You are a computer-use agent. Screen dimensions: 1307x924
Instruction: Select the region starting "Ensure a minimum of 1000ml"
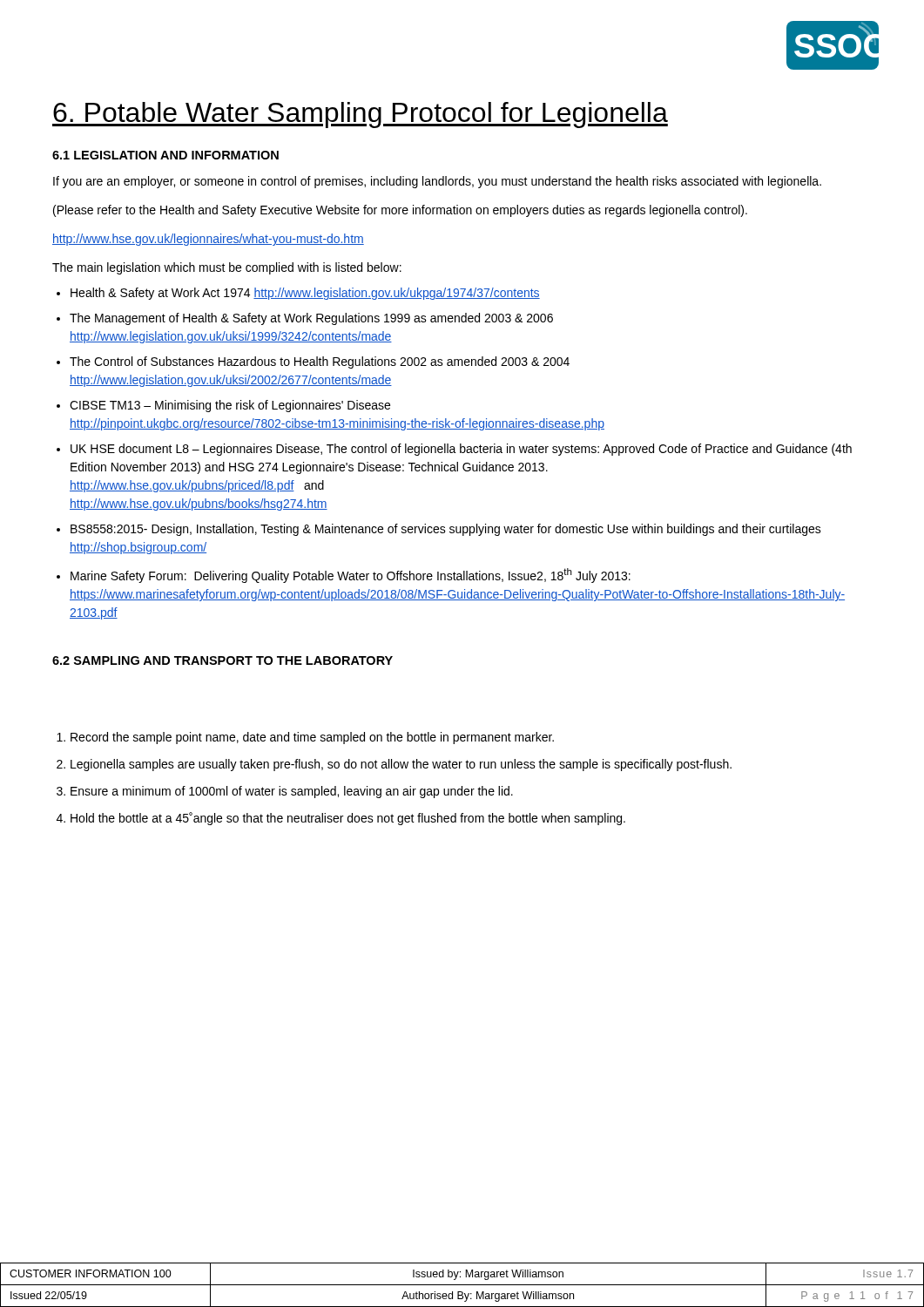pyautogui.click(x=292, y=791)
